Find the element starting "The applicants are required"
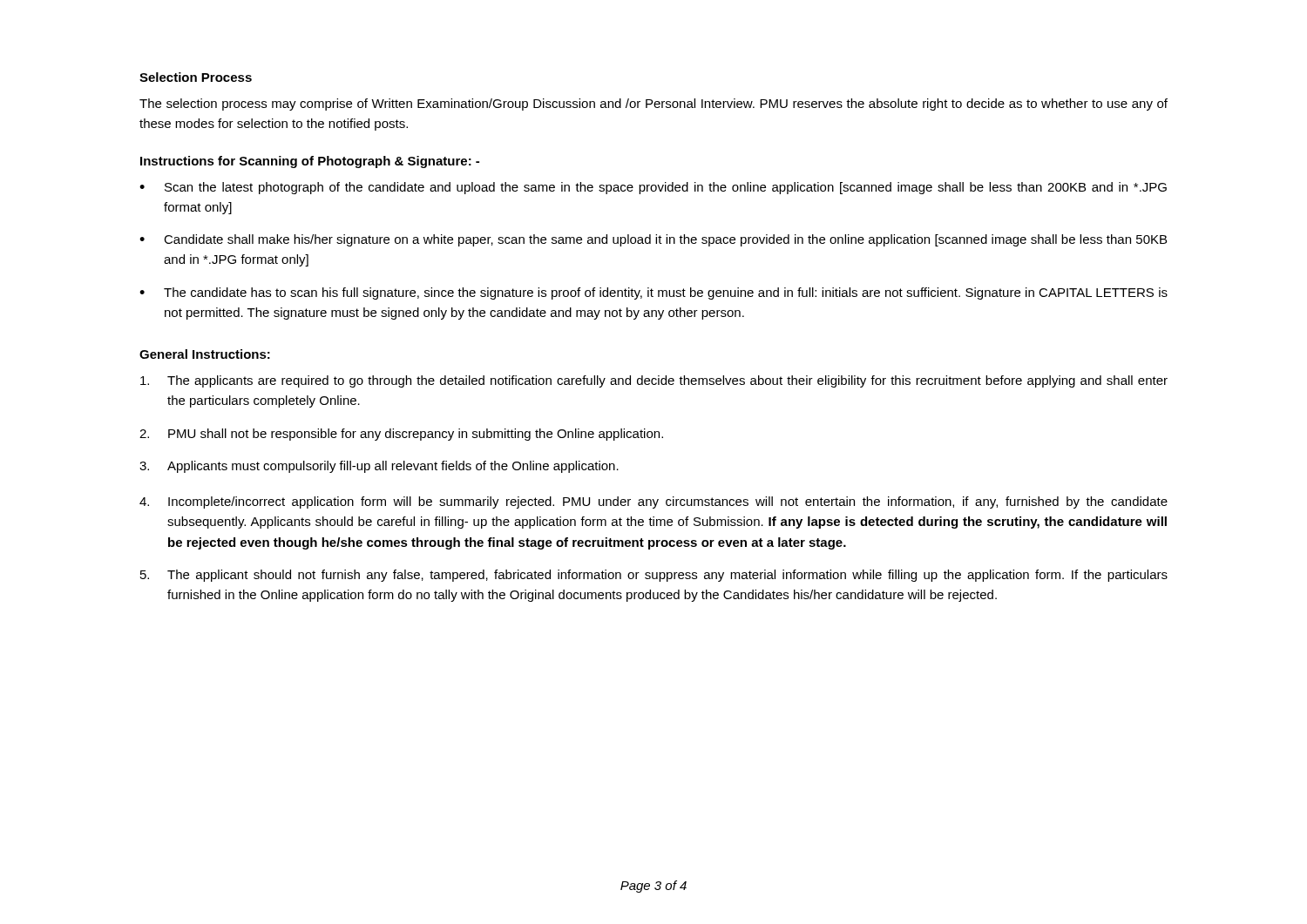This screenshot has width=1307, height=924. (x=654, y=390)
